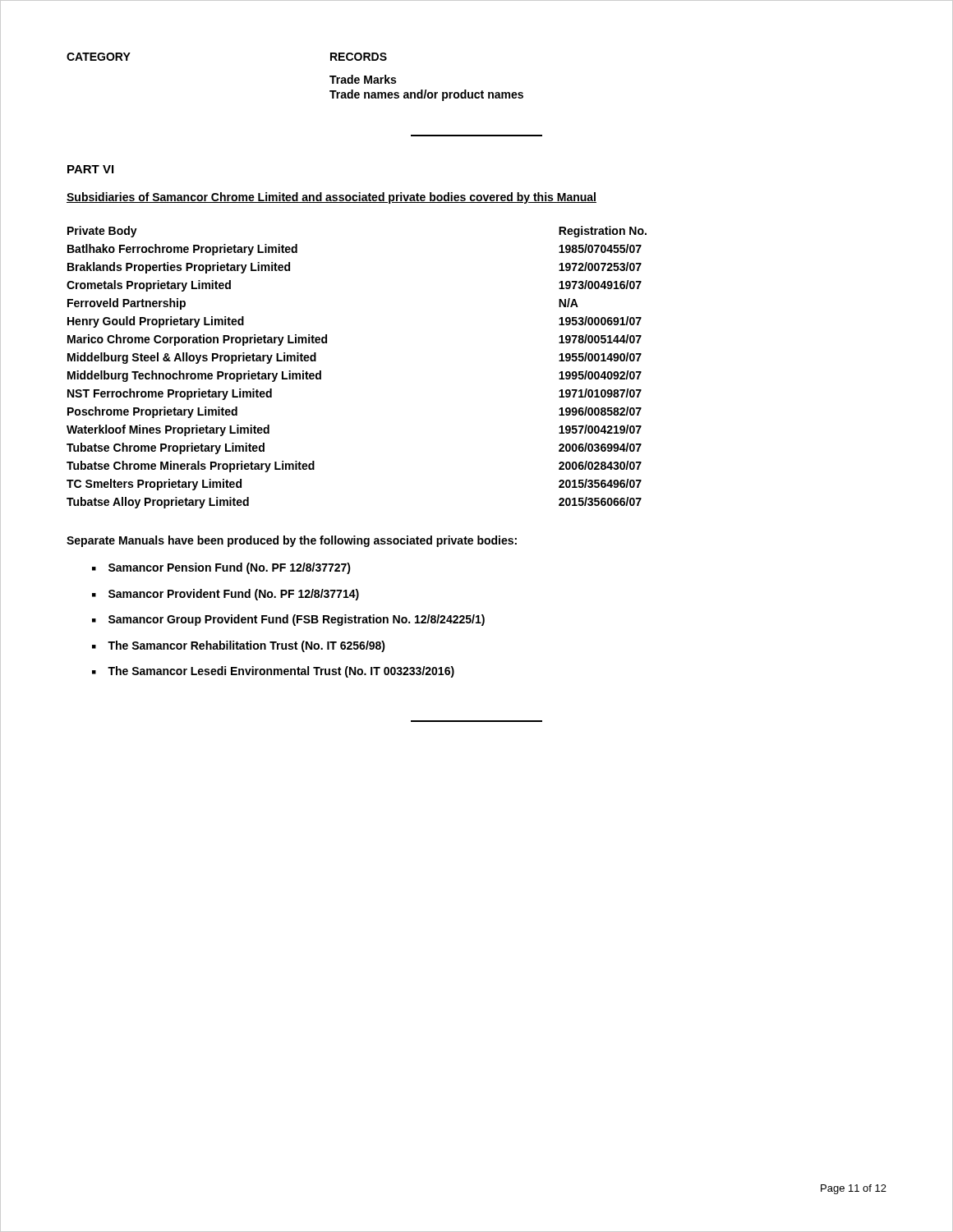Click the passage that begins "▪ The Samancor Lesedi"
The height and width of the screenshot is (1232, 953).
[x=273, y=673]
